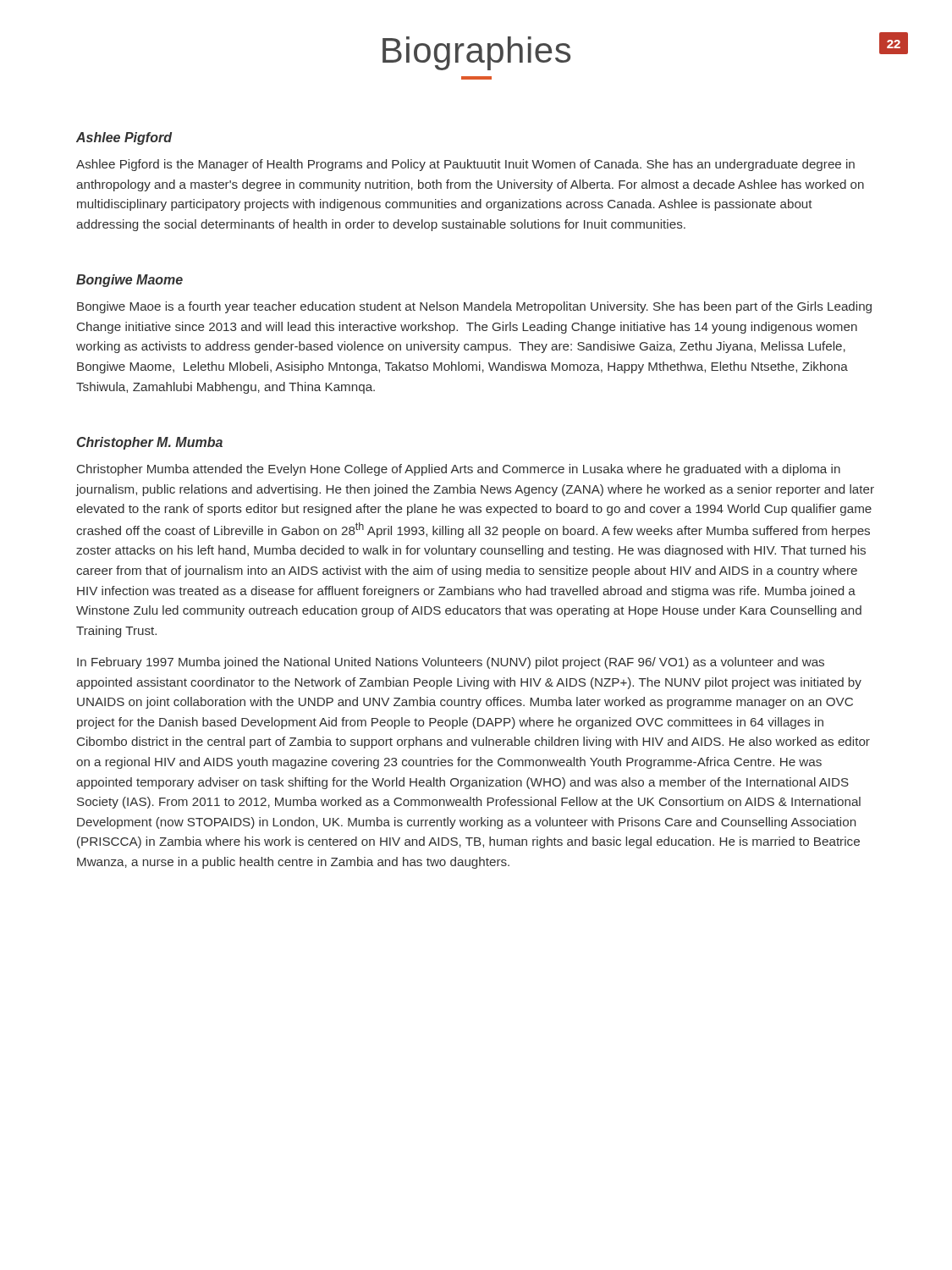
Task: Find the text block starting "In February 1997 Mumba"
Action: 473,762
